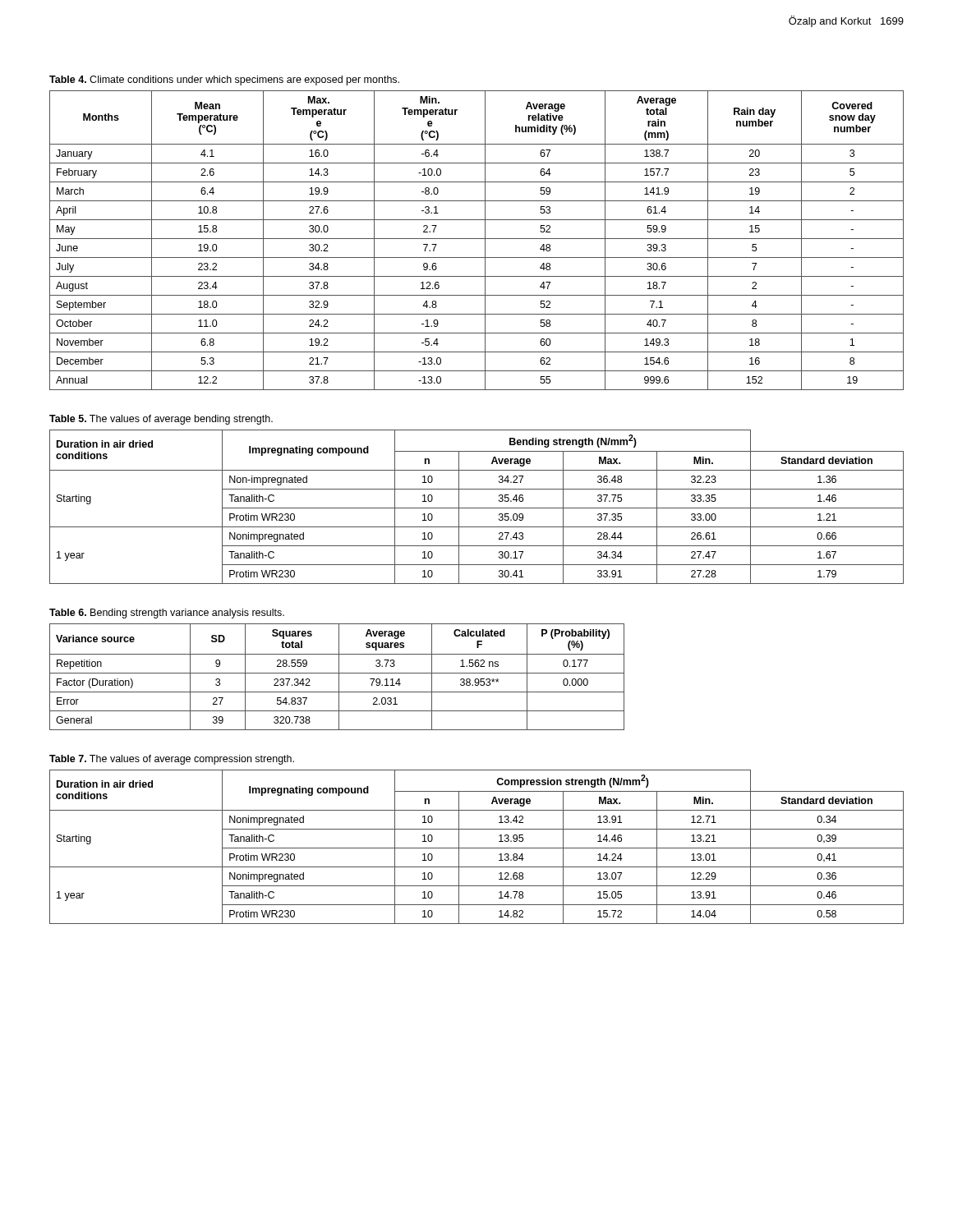Screen dimensions: 1232x953
Task: Select the table that reads "Max. Temperatur e (°C)"
Action: point(476,240)
